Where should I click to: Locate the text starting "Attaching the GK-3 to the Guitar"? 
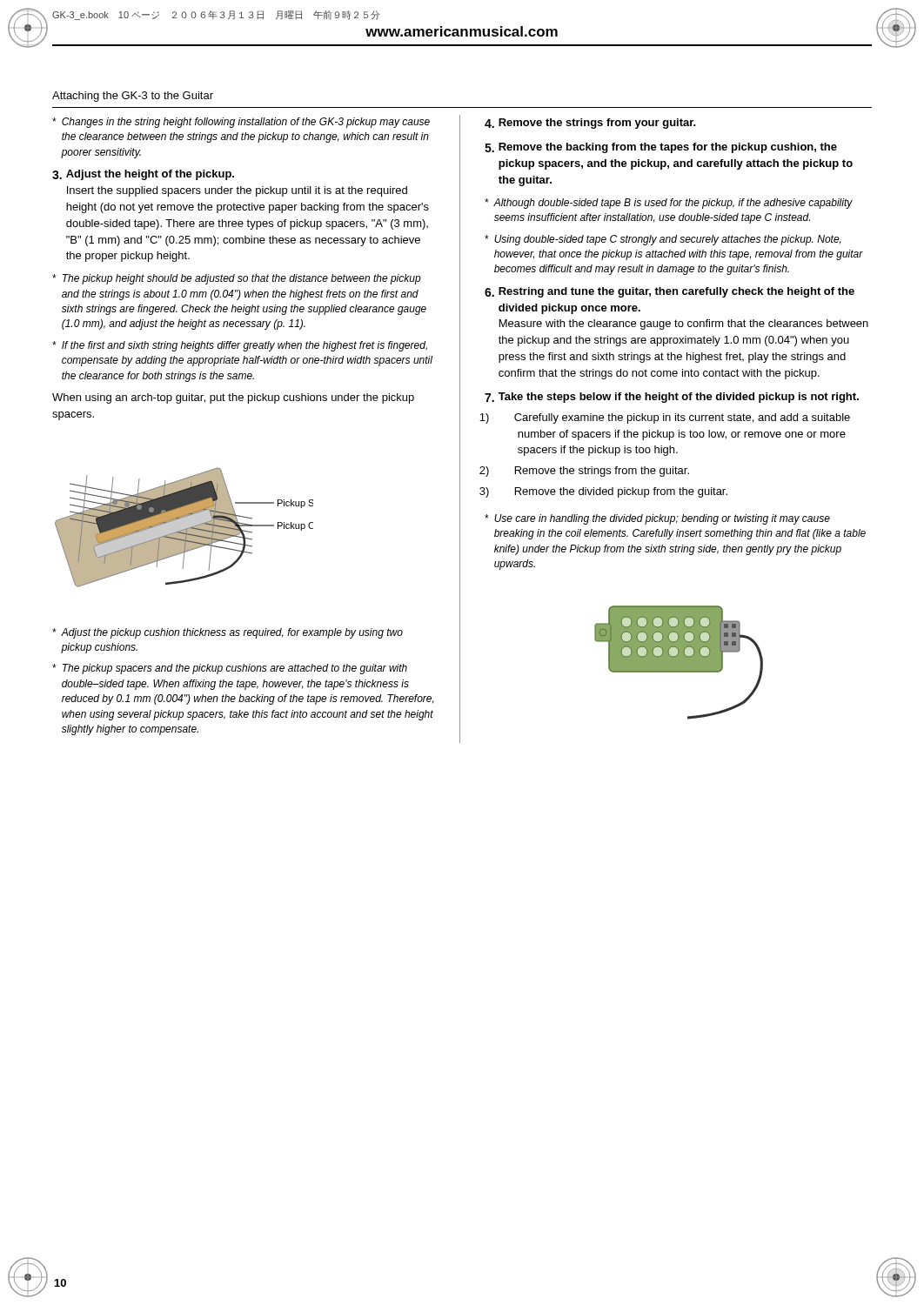pyautogui.click(x=133, y=95)
